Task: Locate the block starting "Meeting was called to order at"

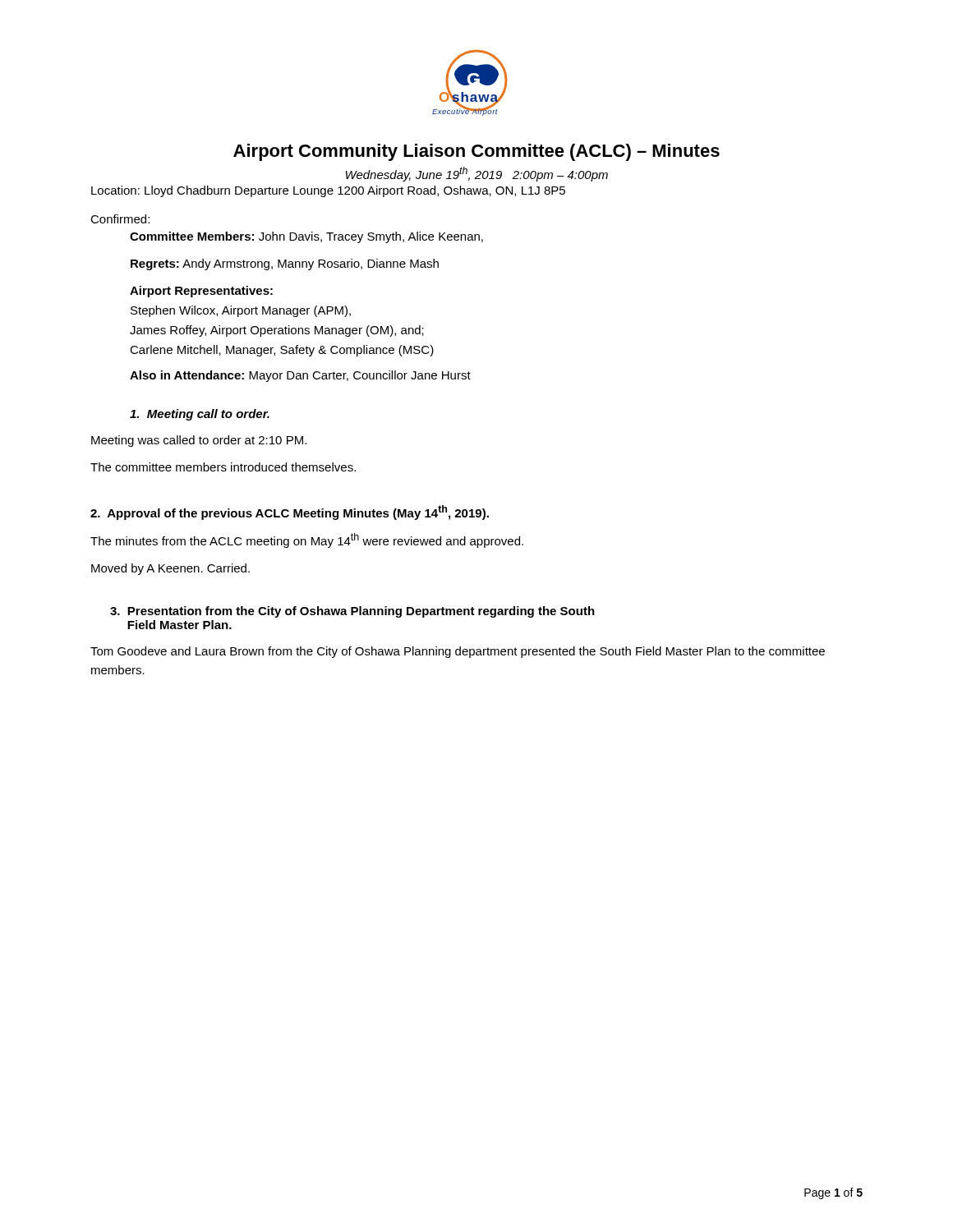Action: (199, 440)
